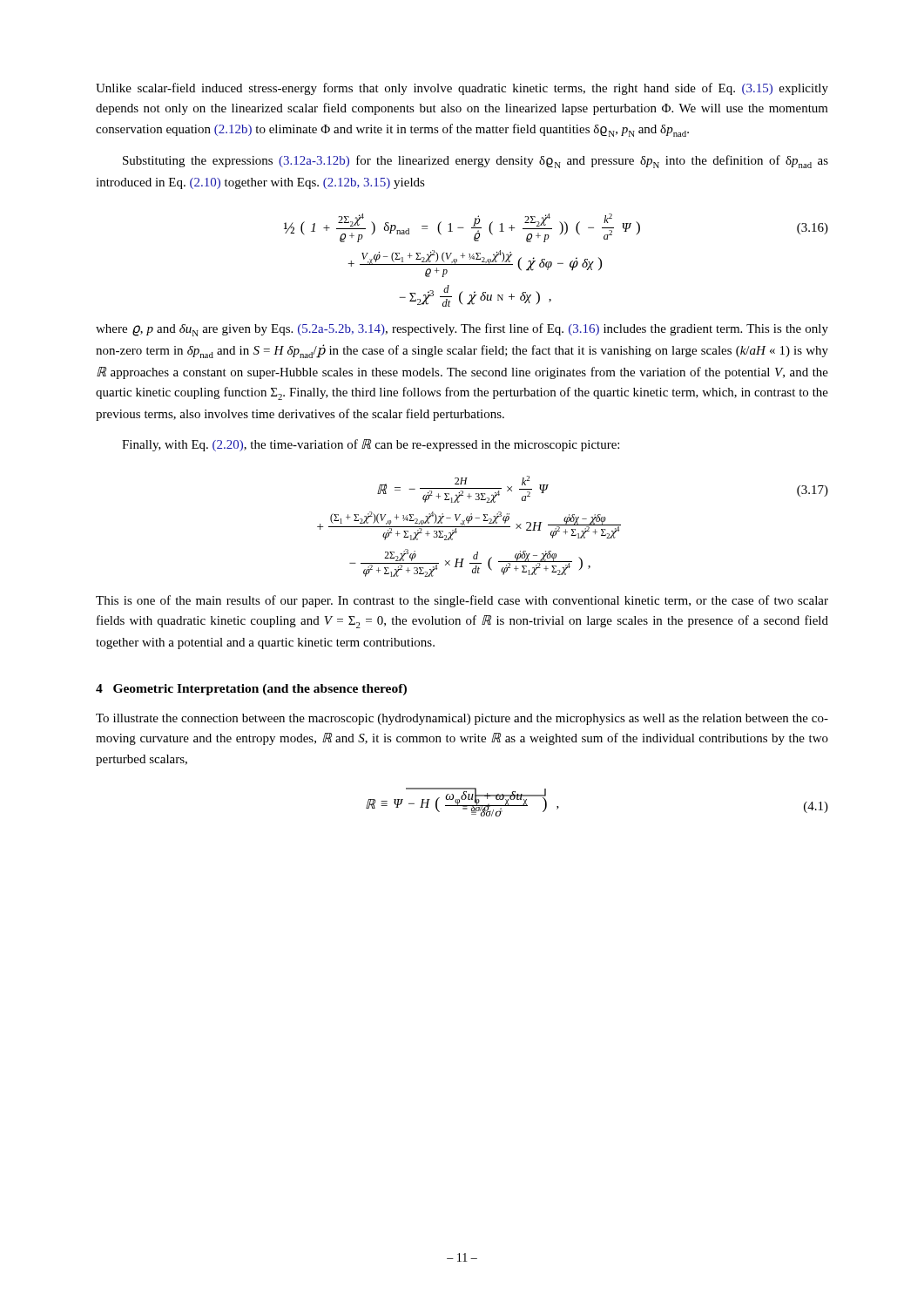Locate the block starting "Substituting the expressions (3.12a-3.12b) for the"

tap(462, 172)
